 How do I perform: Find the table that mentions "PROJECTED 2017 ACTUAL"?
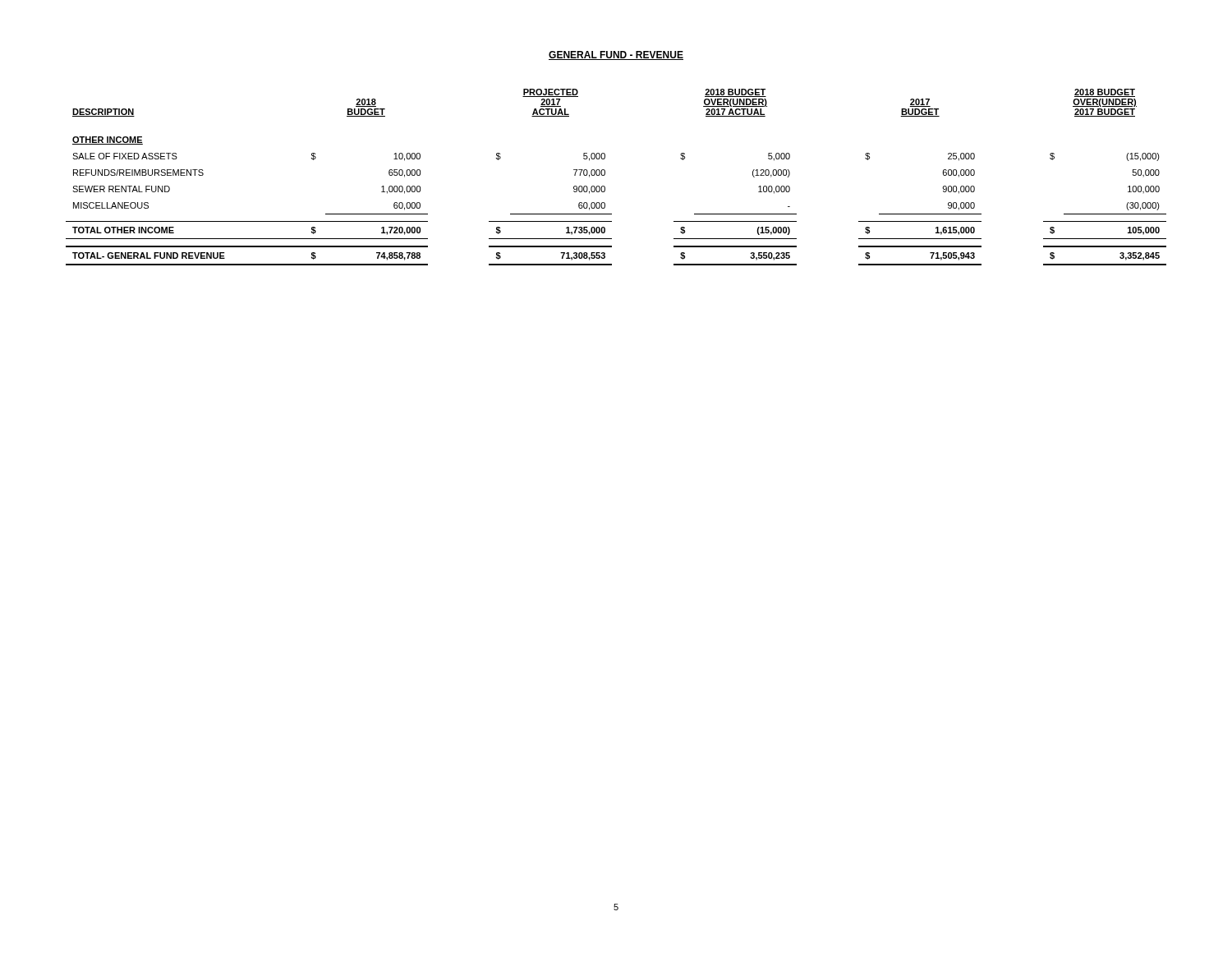coord(616,175)
